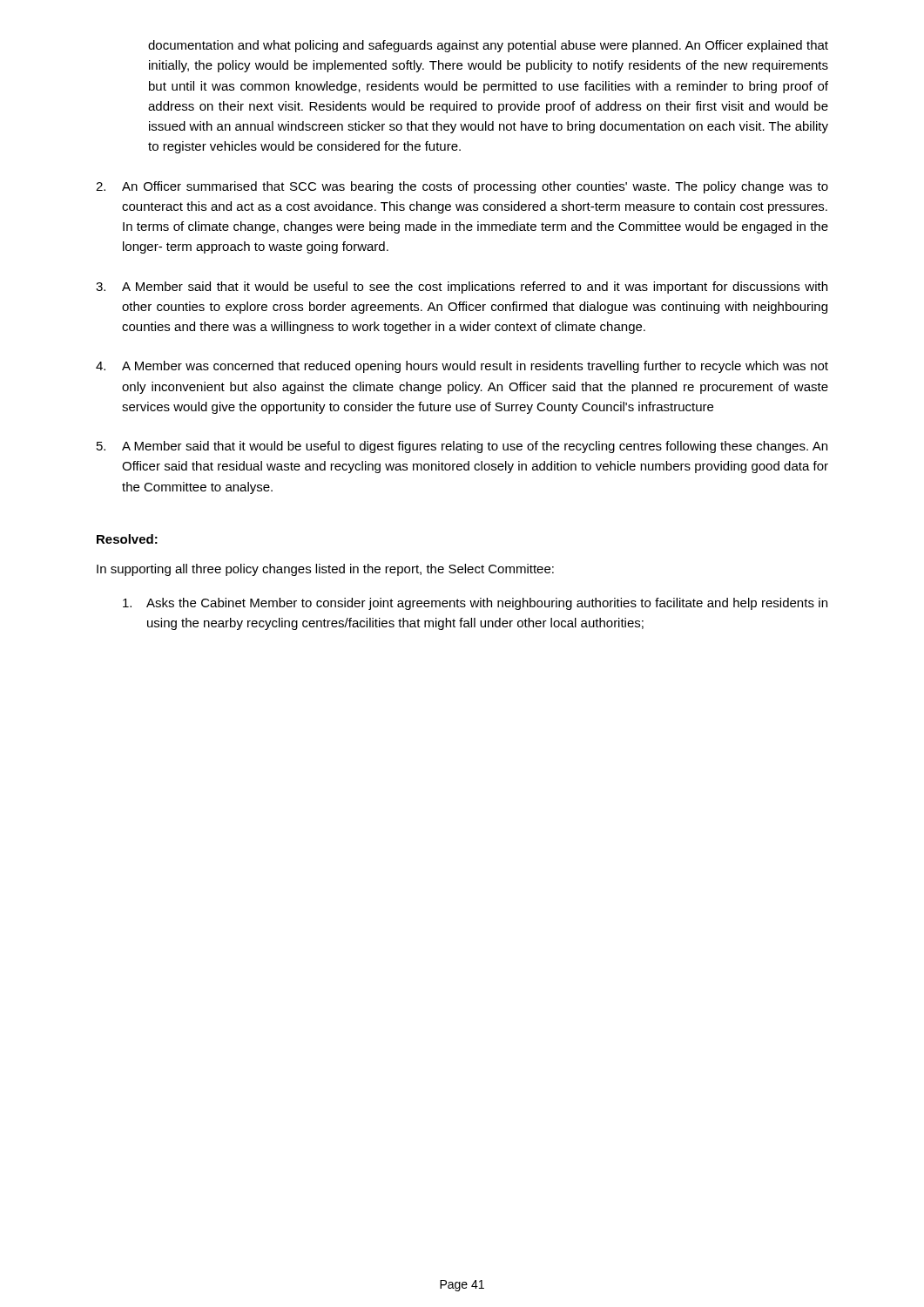This screenshot has height=1307, width=924.
Task: Find the passage starting "2. An Officer summarised that"
Action: [462, 216]
